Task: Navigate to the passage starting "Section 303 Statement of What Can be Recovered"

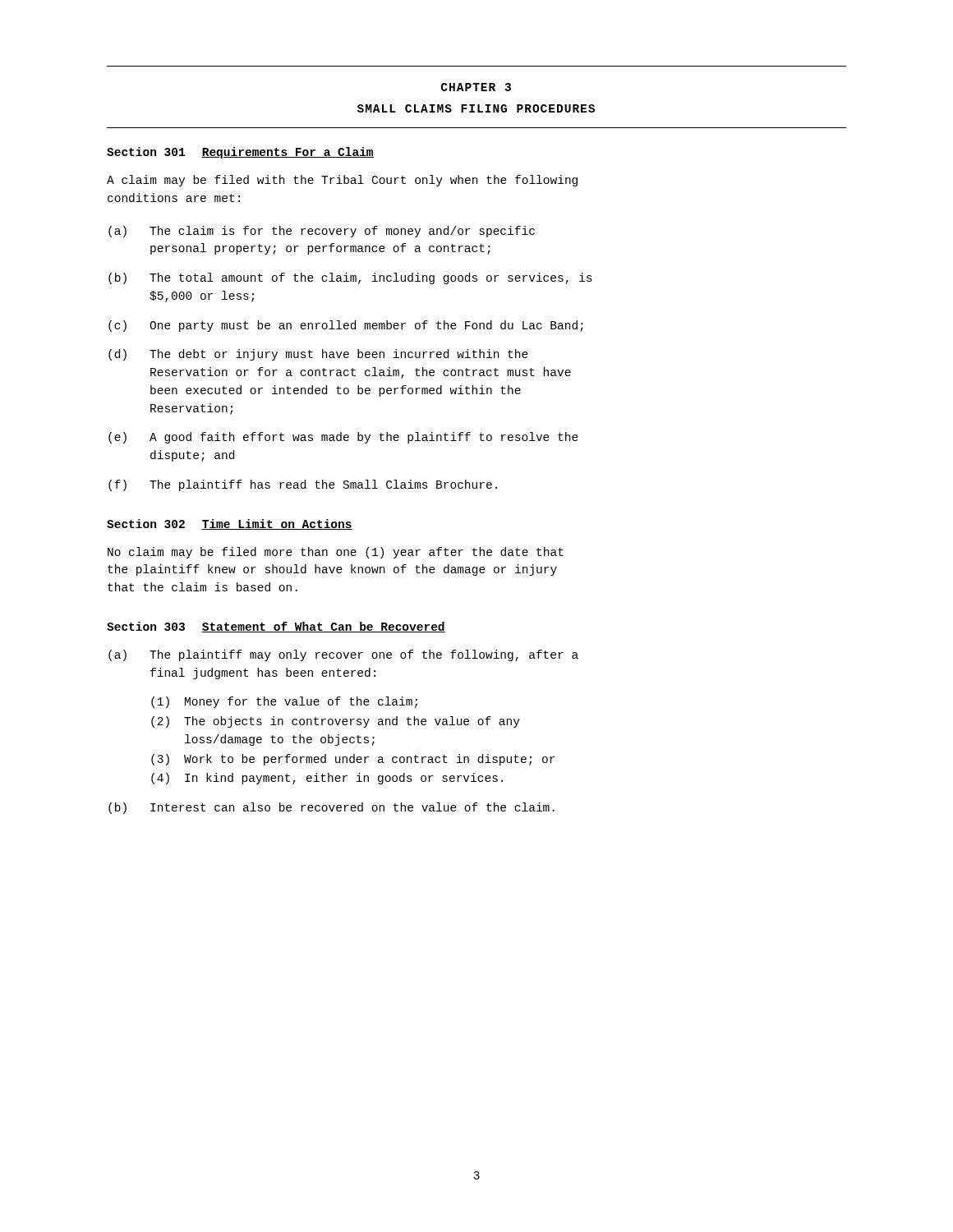Action: 276,627
